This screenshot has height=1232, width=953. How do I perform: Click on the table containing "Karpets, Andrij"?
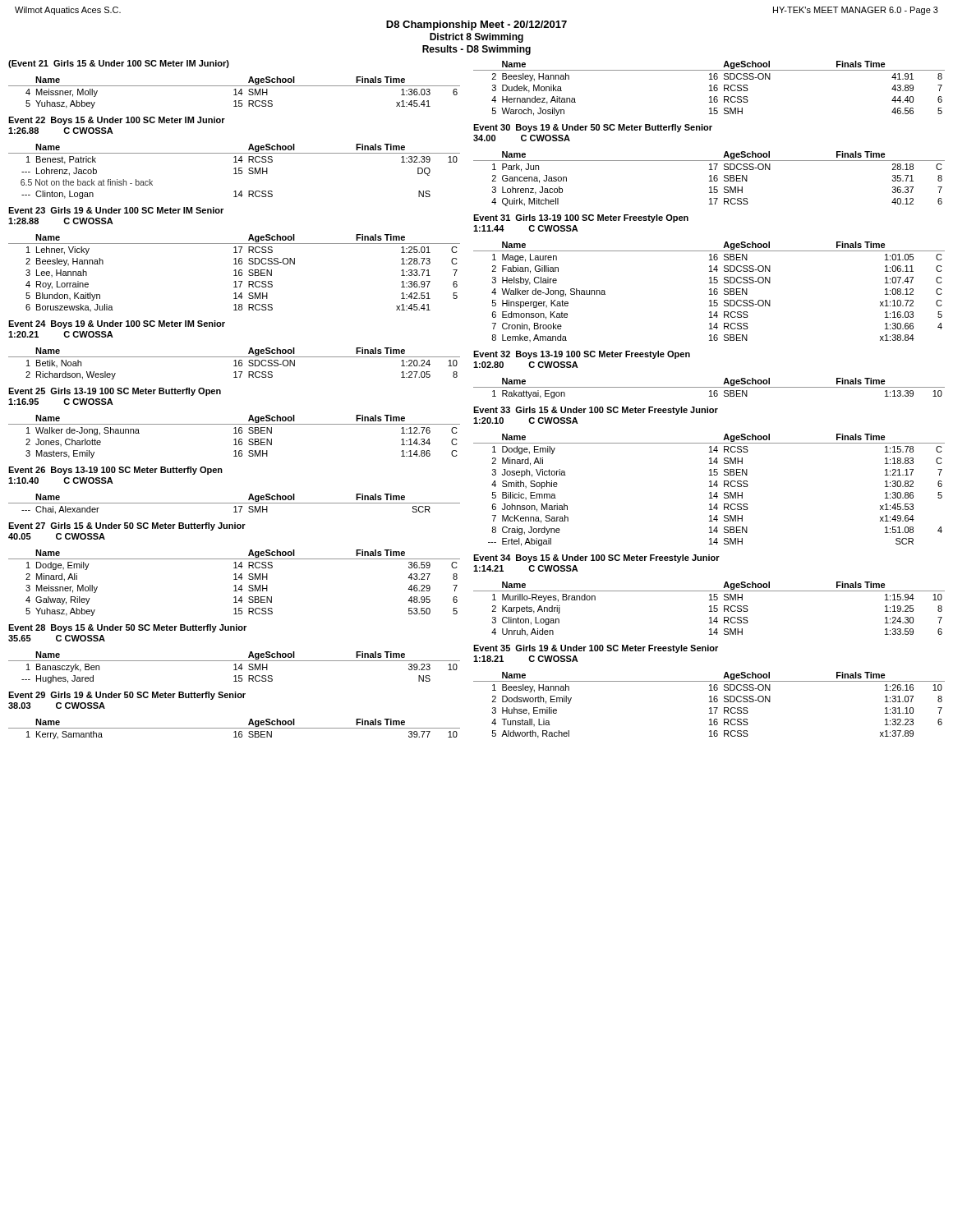pos(709,608)
